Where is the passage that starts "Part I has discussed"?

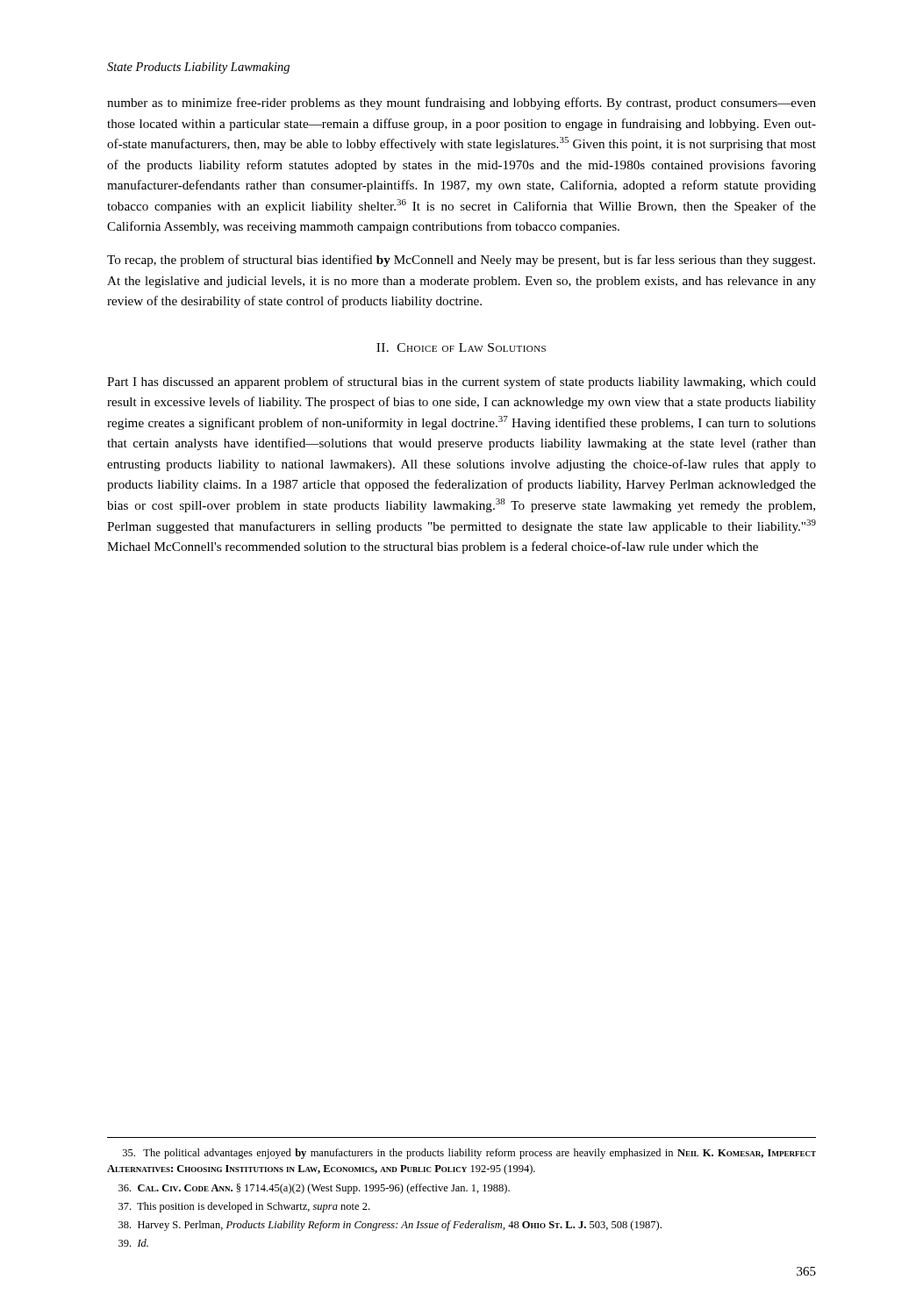462,464
